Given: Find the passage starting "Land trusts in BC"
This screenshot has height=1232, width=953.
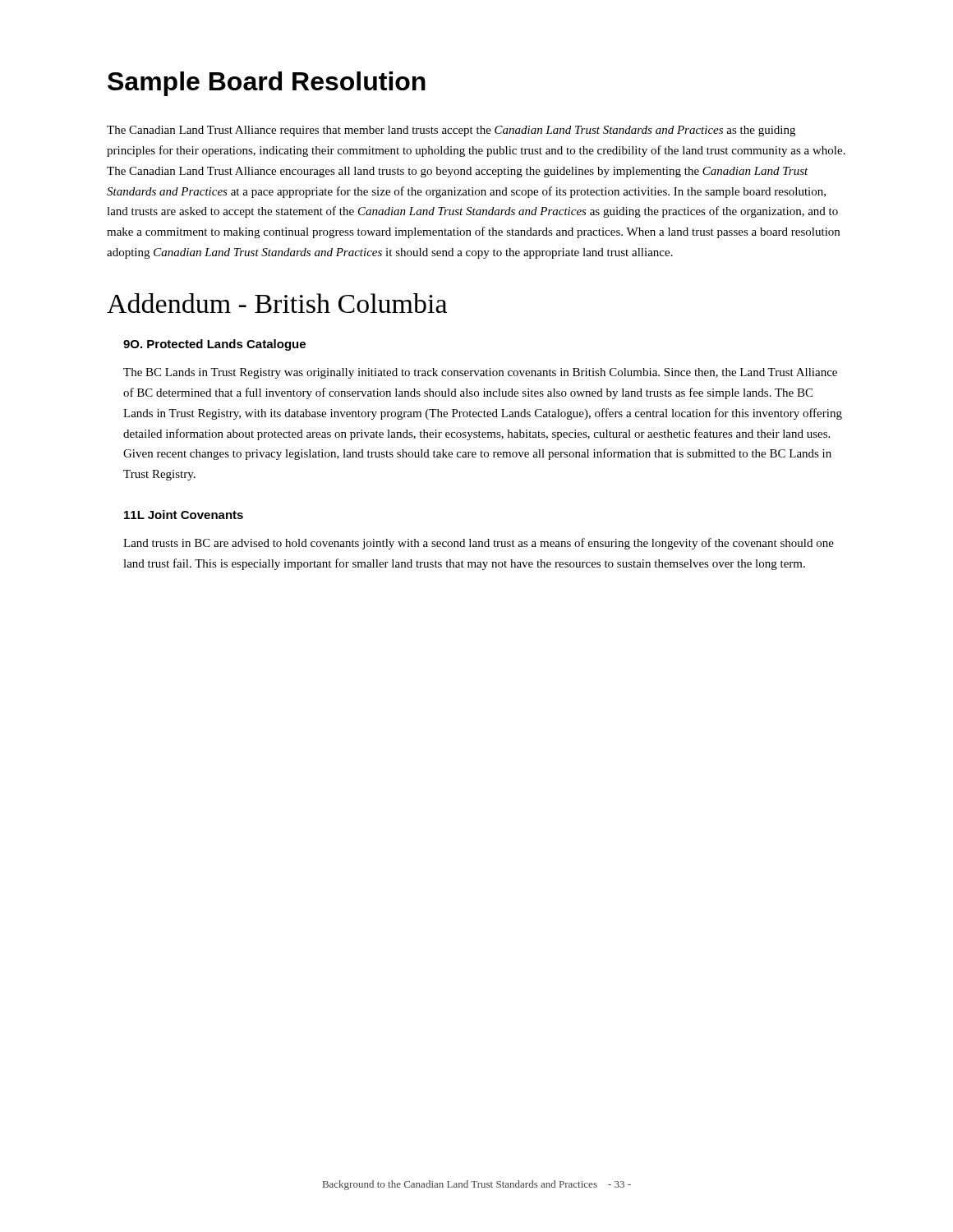Looking at the screenshot, I should pyautogui.click(x=479, y=553).
